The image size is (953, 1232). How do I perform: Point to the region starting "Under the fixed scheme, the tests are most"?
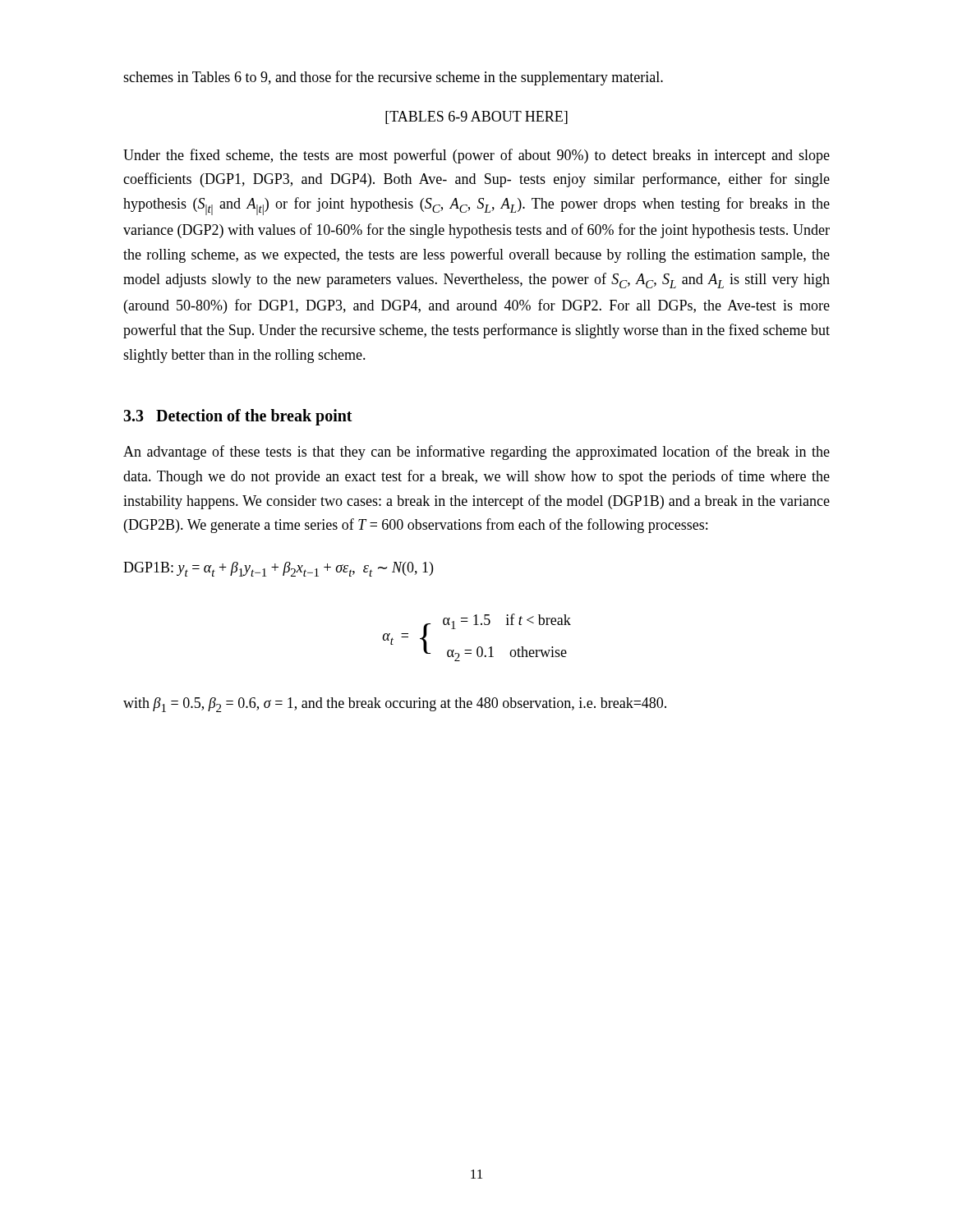click(x=476, y=255)
